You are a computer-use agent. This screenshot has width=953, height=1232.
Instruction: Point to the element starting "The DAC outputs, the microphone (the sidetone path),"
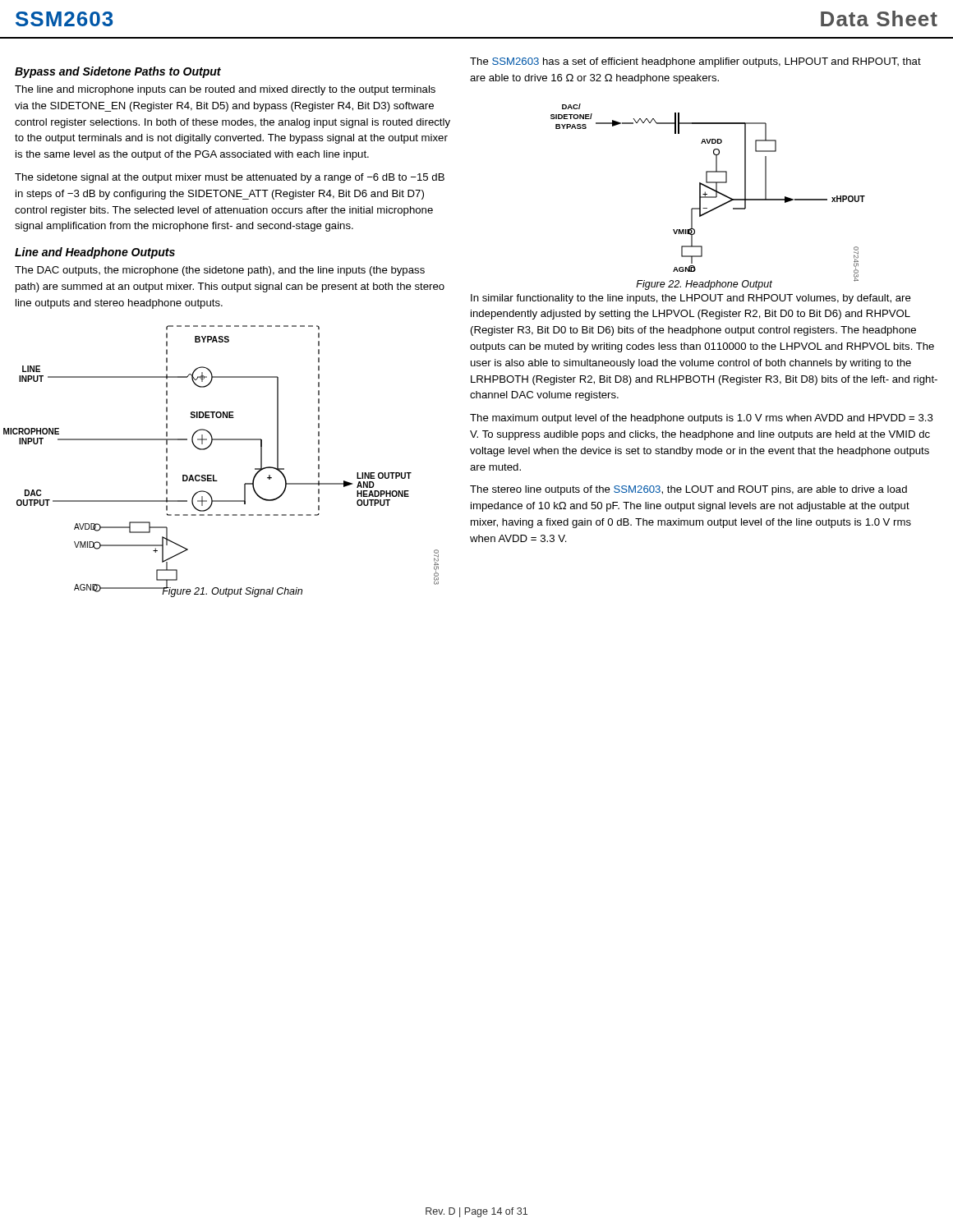tap(230, 286)
